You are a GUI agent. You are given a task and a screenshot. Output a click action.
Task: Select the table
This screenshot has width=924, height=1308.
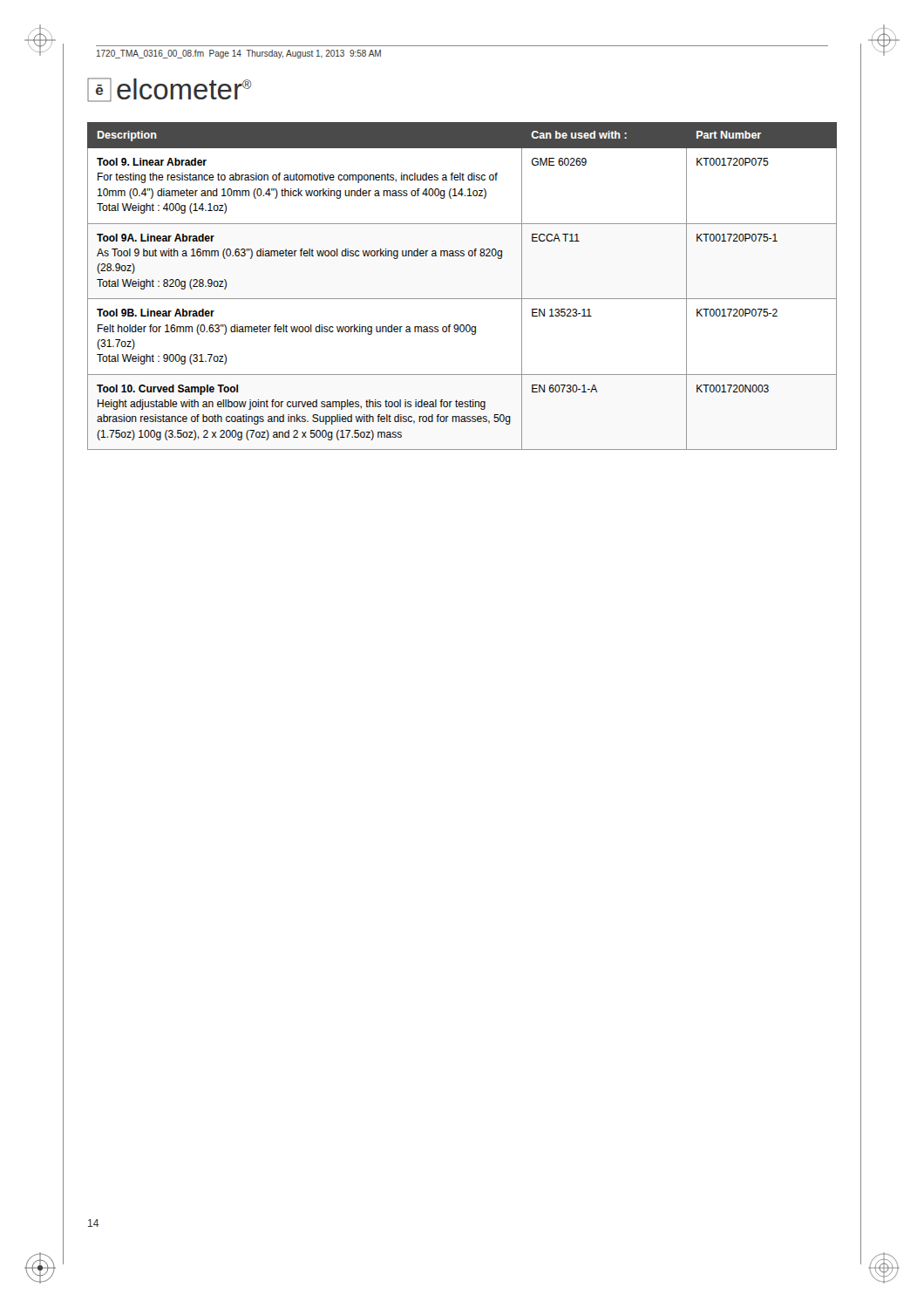click(x=462, y=286)
